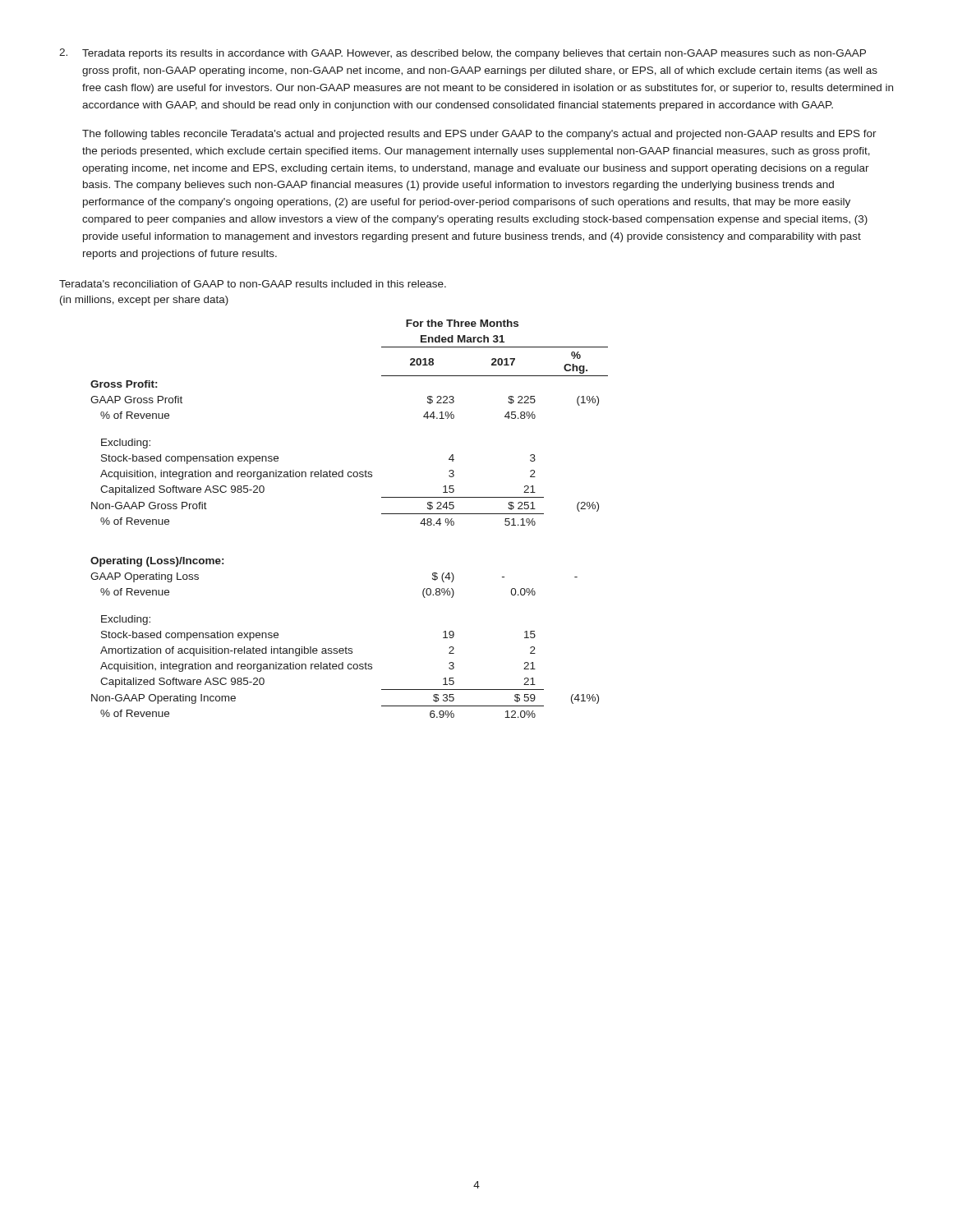Navigate to the region starting "(in millions, except per share data)"
Image resolution: width=953 pixels, height=1232 pixels.
point(144,299)
